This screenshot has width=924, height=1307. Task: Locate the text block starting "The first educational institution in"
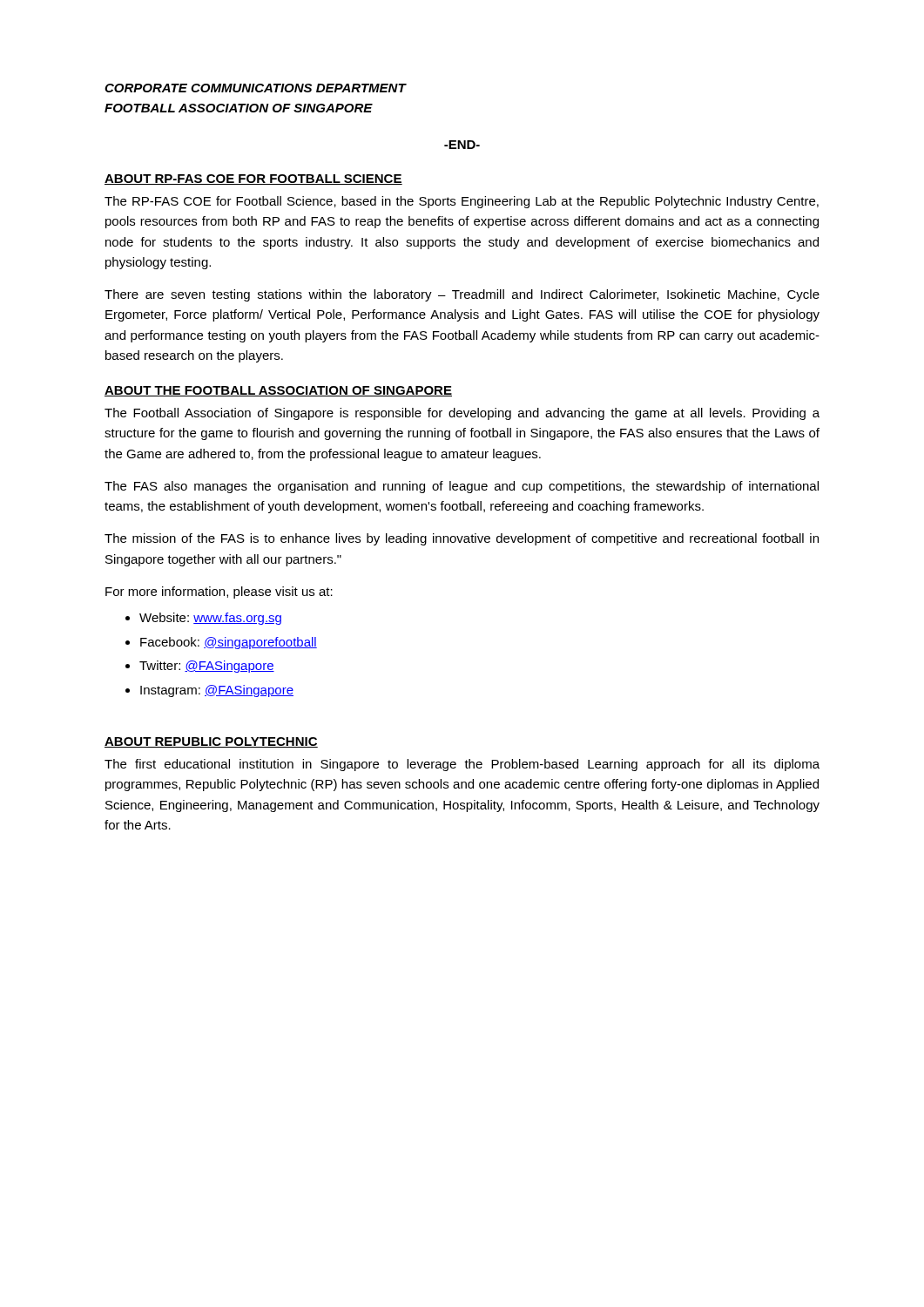click(462, 794)
